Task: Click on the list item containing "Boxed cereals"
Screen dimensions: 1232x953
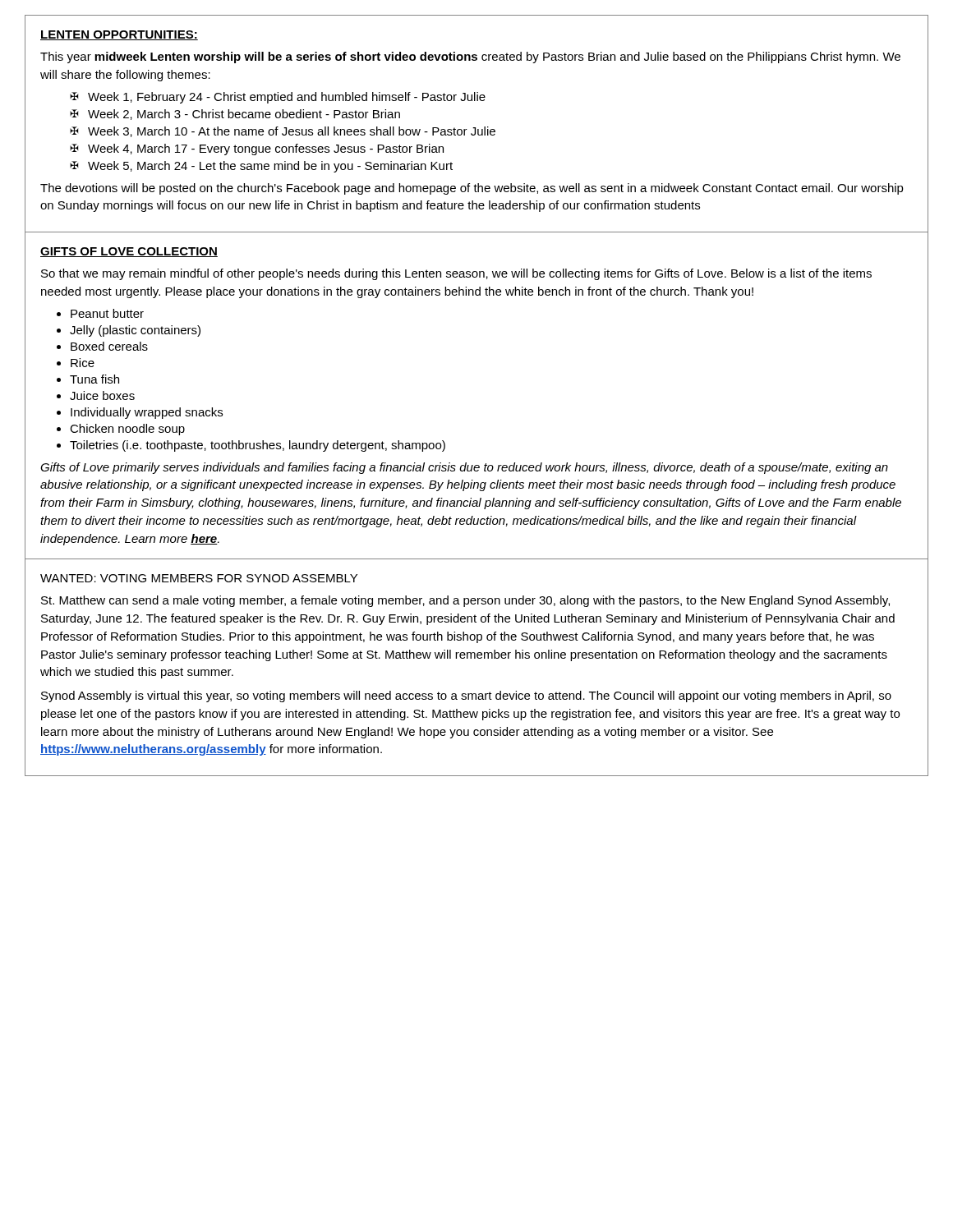Action: coord(109,346)
